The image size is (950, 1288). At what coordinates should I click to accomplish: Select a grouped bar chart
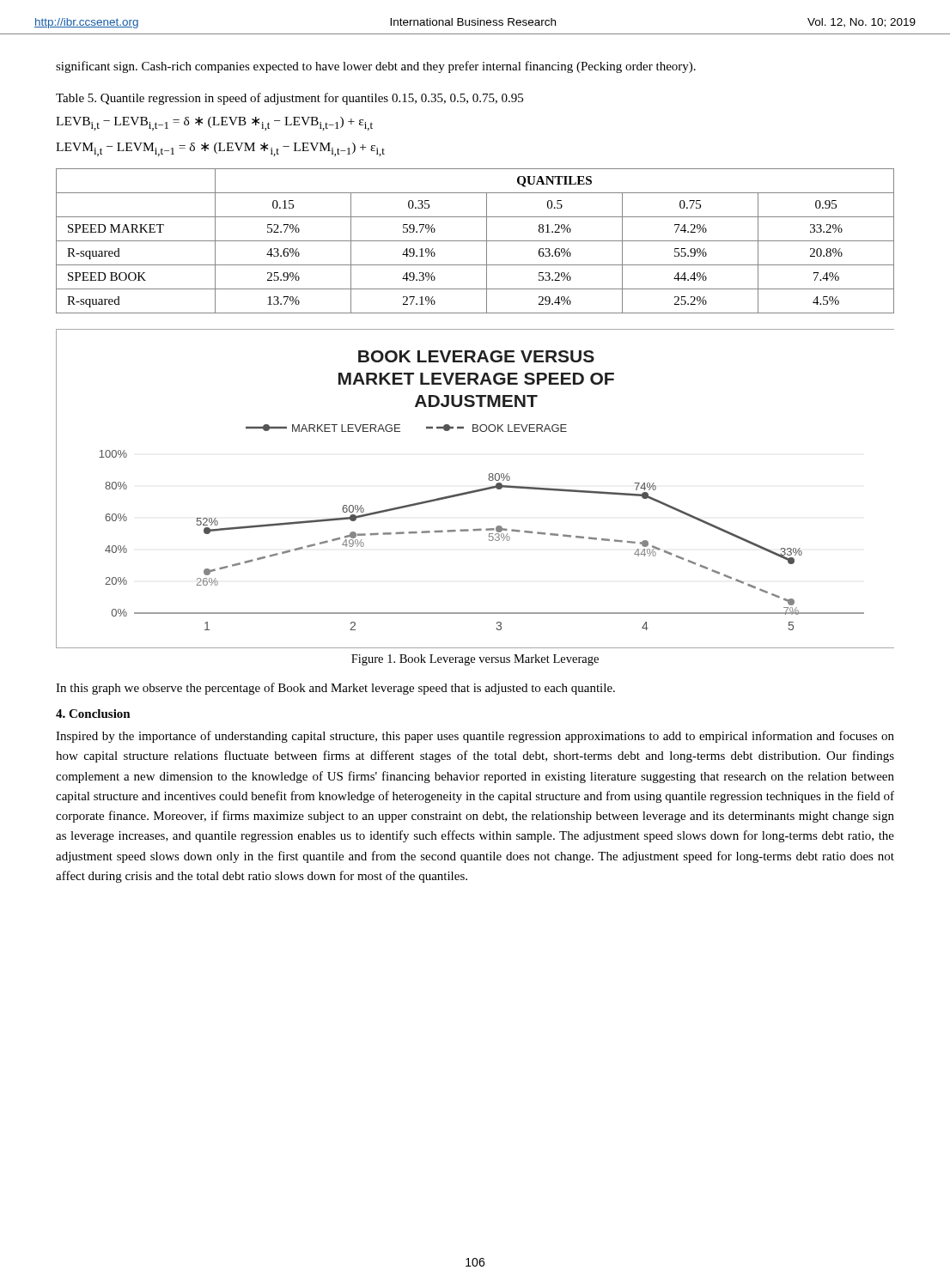tap(475, 489)
